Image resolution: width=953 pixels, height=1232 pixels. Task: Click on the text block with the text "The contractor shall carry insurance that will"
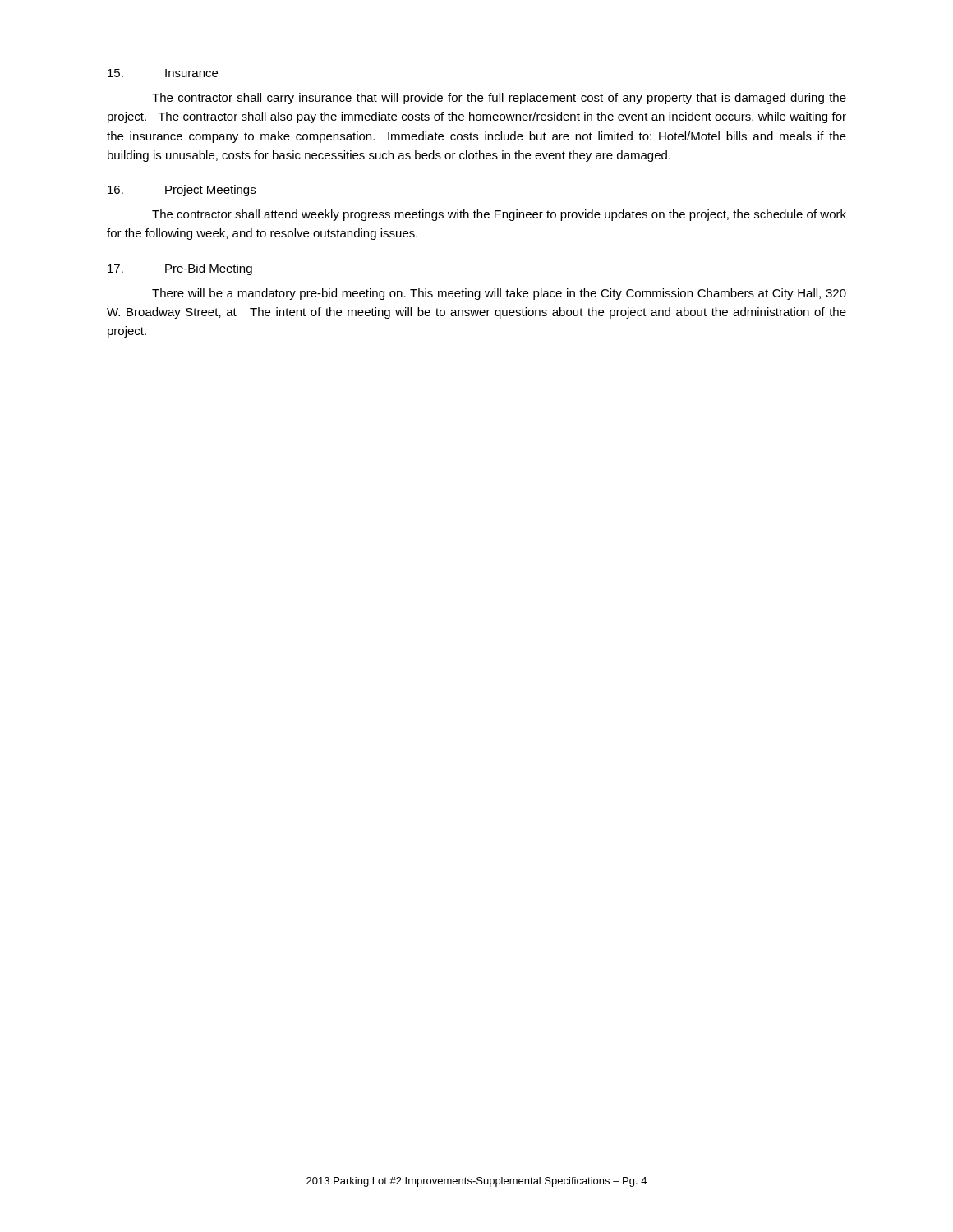click(476, 126)
